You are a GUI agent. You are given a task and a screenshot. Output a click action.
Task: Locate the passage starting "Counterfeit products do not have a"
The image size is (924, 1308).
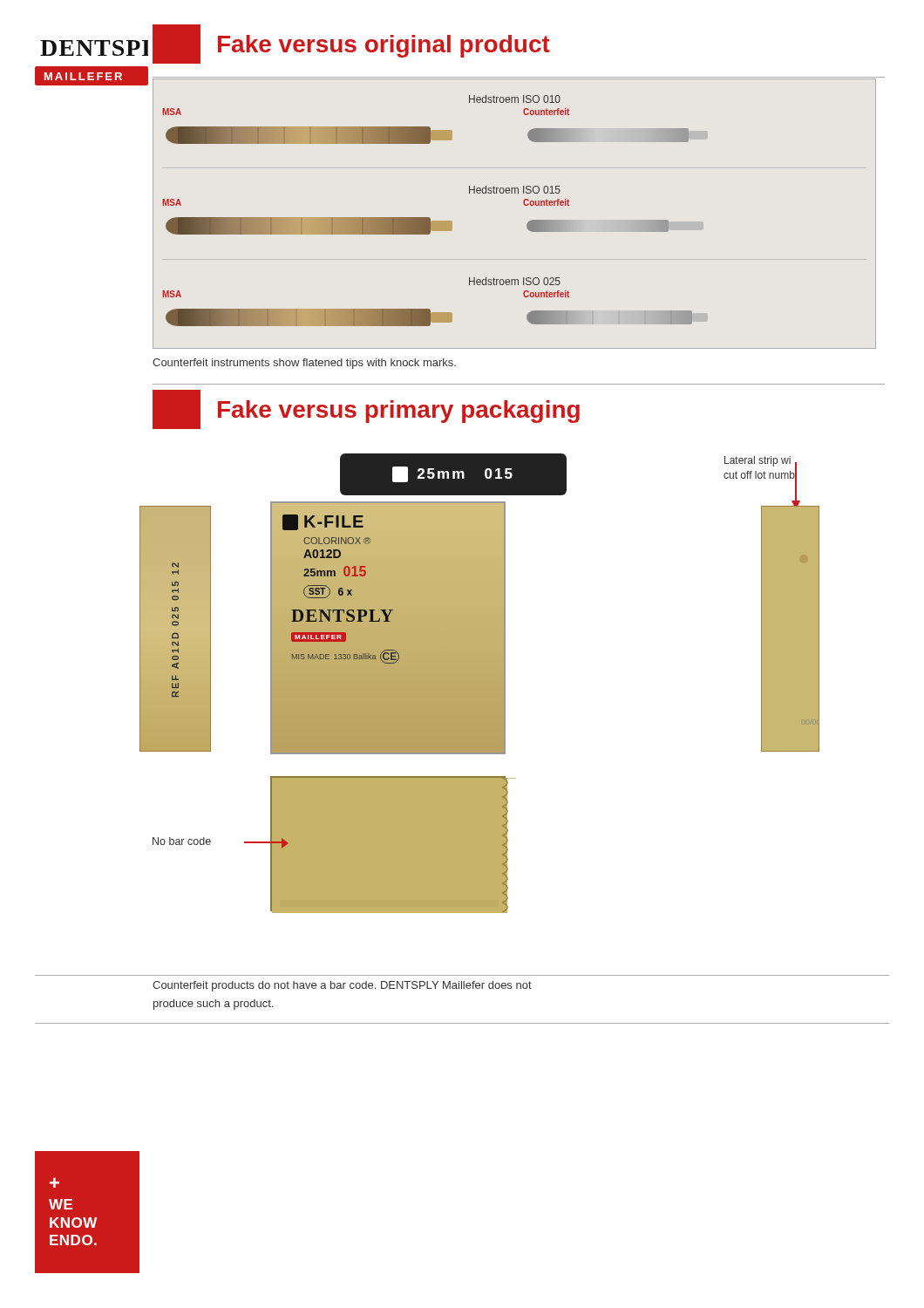click(342, 994)
